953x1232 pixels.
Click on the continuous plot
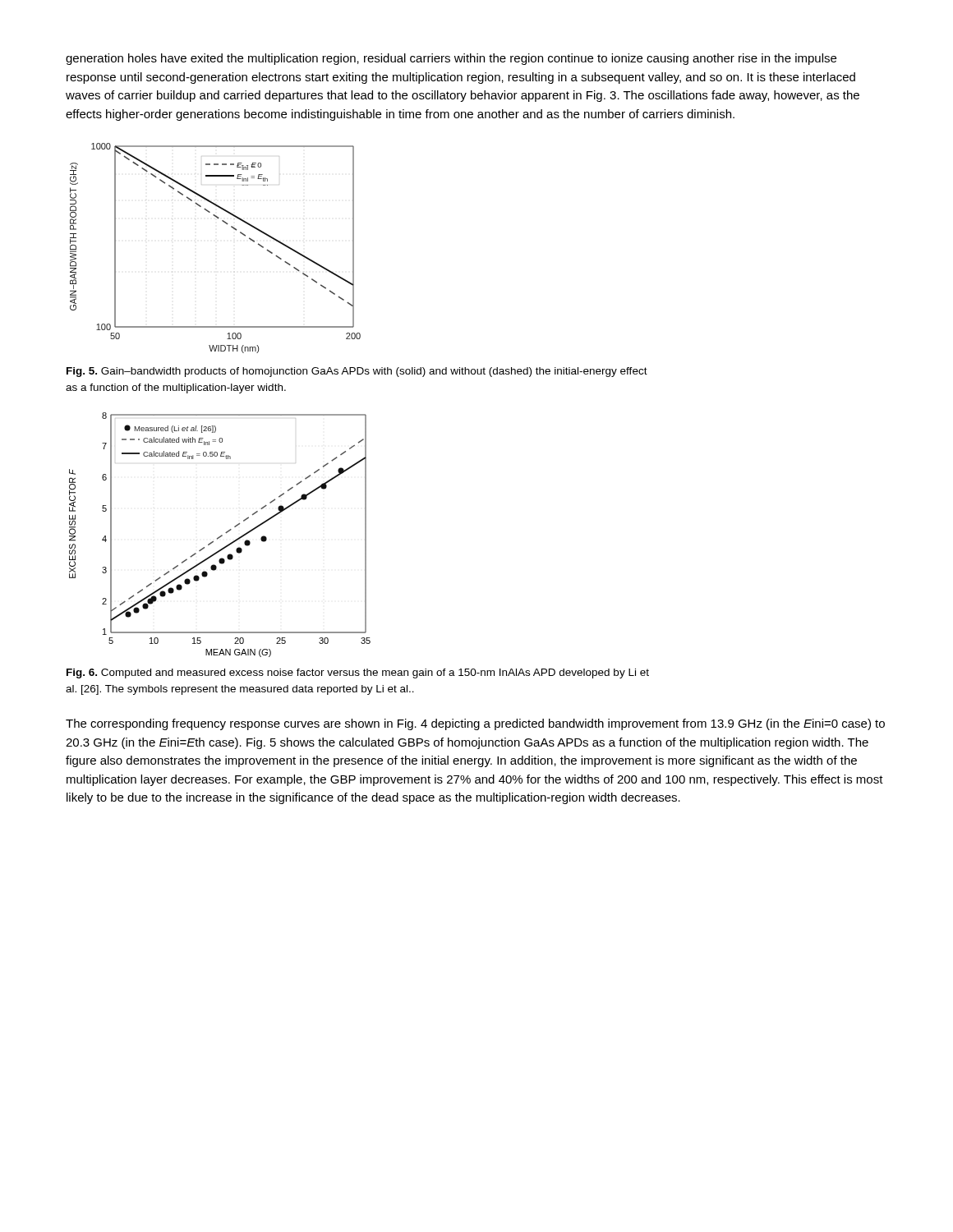(x=476, y=249)
